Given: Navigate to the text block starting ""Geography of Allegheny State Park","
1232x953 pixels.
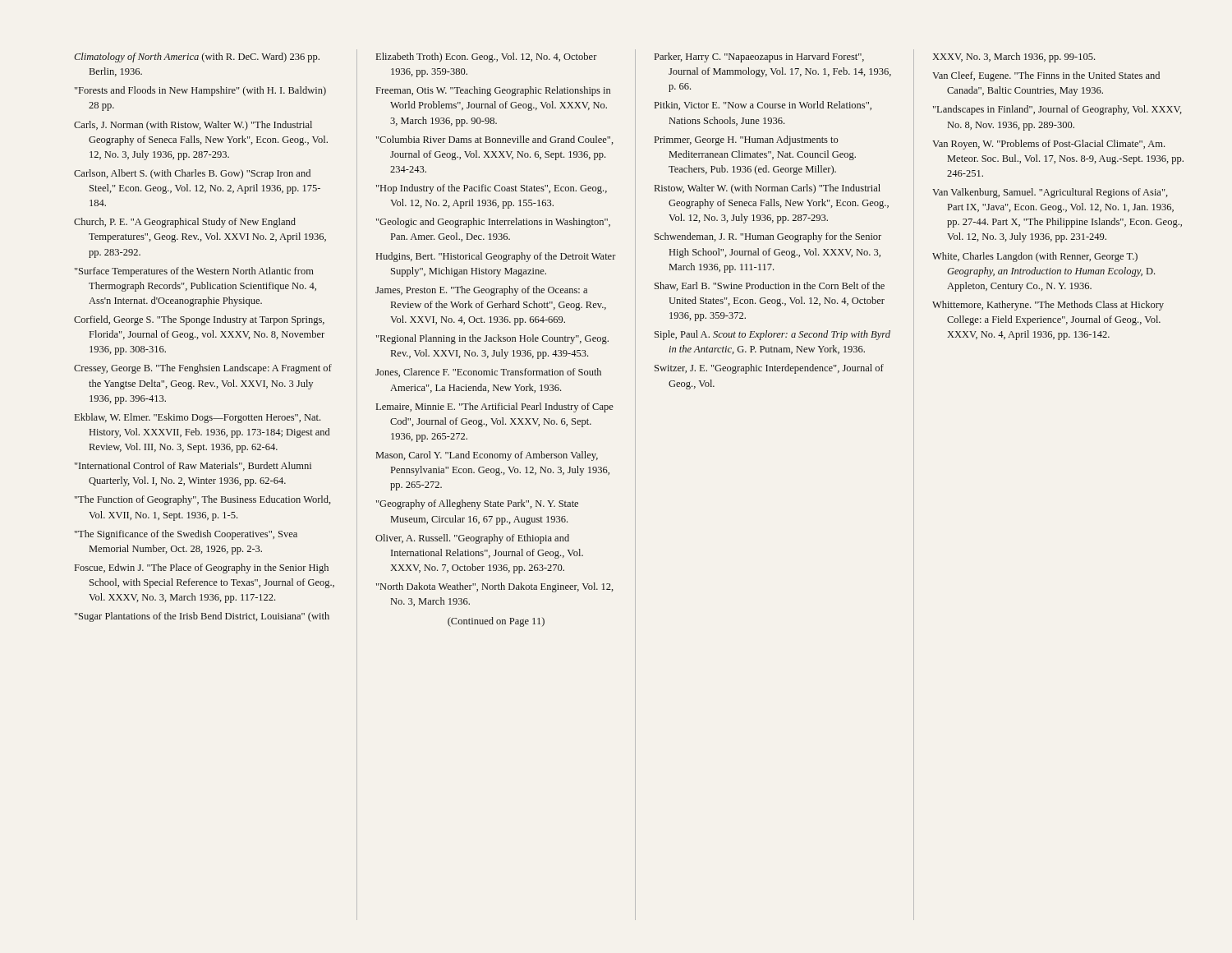Looking at the screenshot, I should 477,511.
